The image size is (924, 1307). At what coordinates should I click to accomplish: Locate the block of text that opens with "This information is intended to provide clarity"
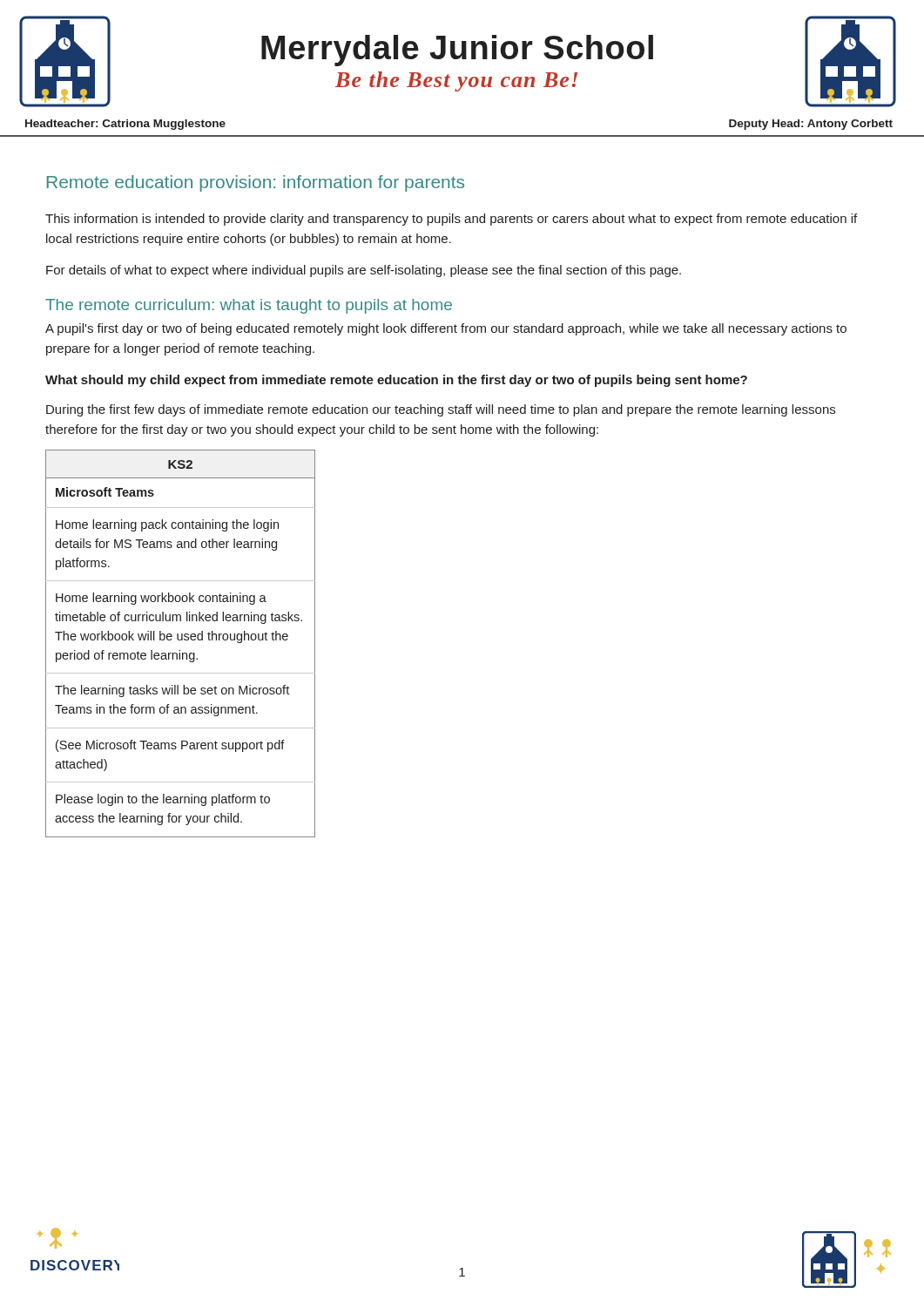tap(451, 228)
